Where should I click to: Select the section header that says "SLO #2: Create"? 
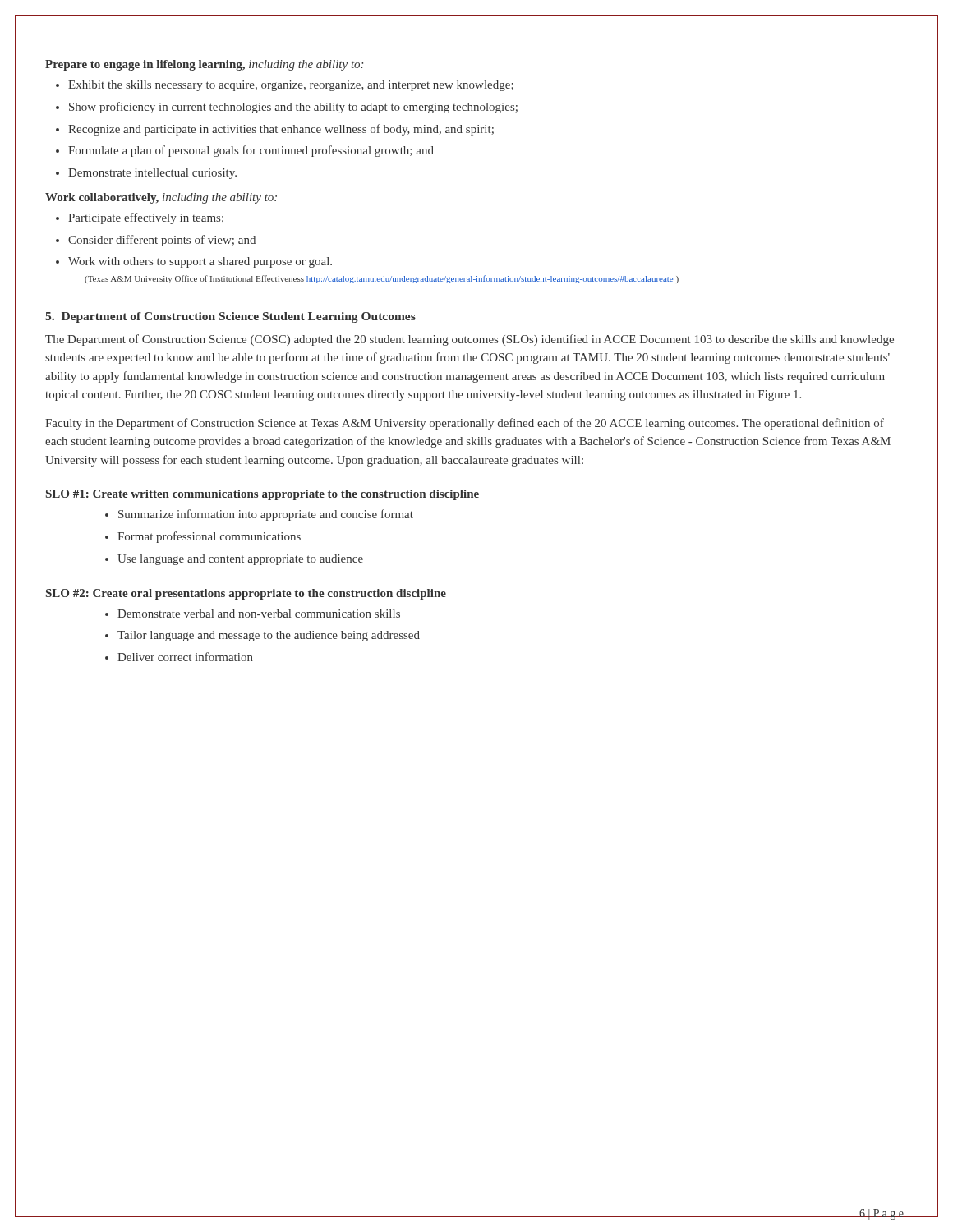click(x=246, y=593)
